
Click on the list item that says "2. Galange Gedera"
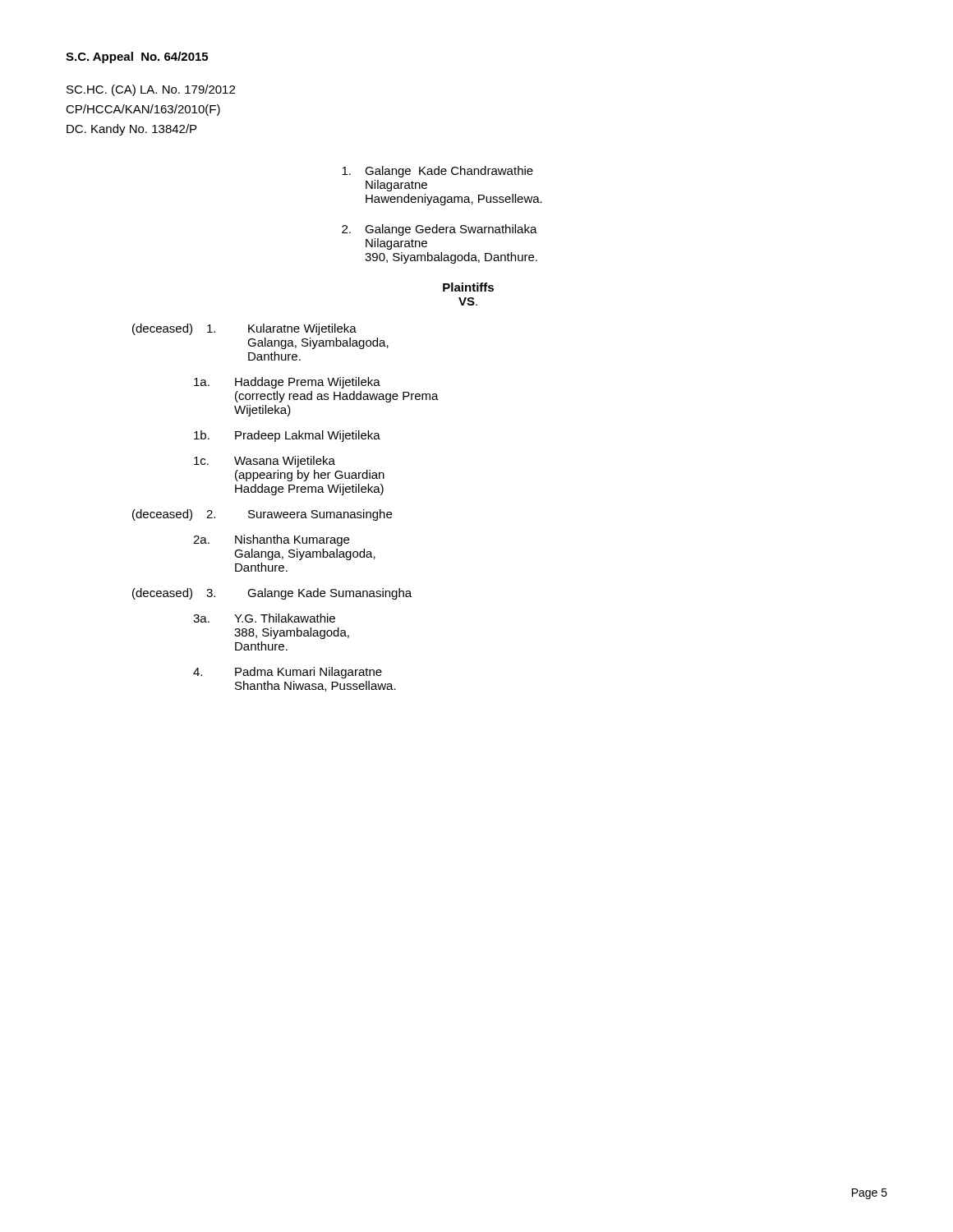click(x=433, y=243)
